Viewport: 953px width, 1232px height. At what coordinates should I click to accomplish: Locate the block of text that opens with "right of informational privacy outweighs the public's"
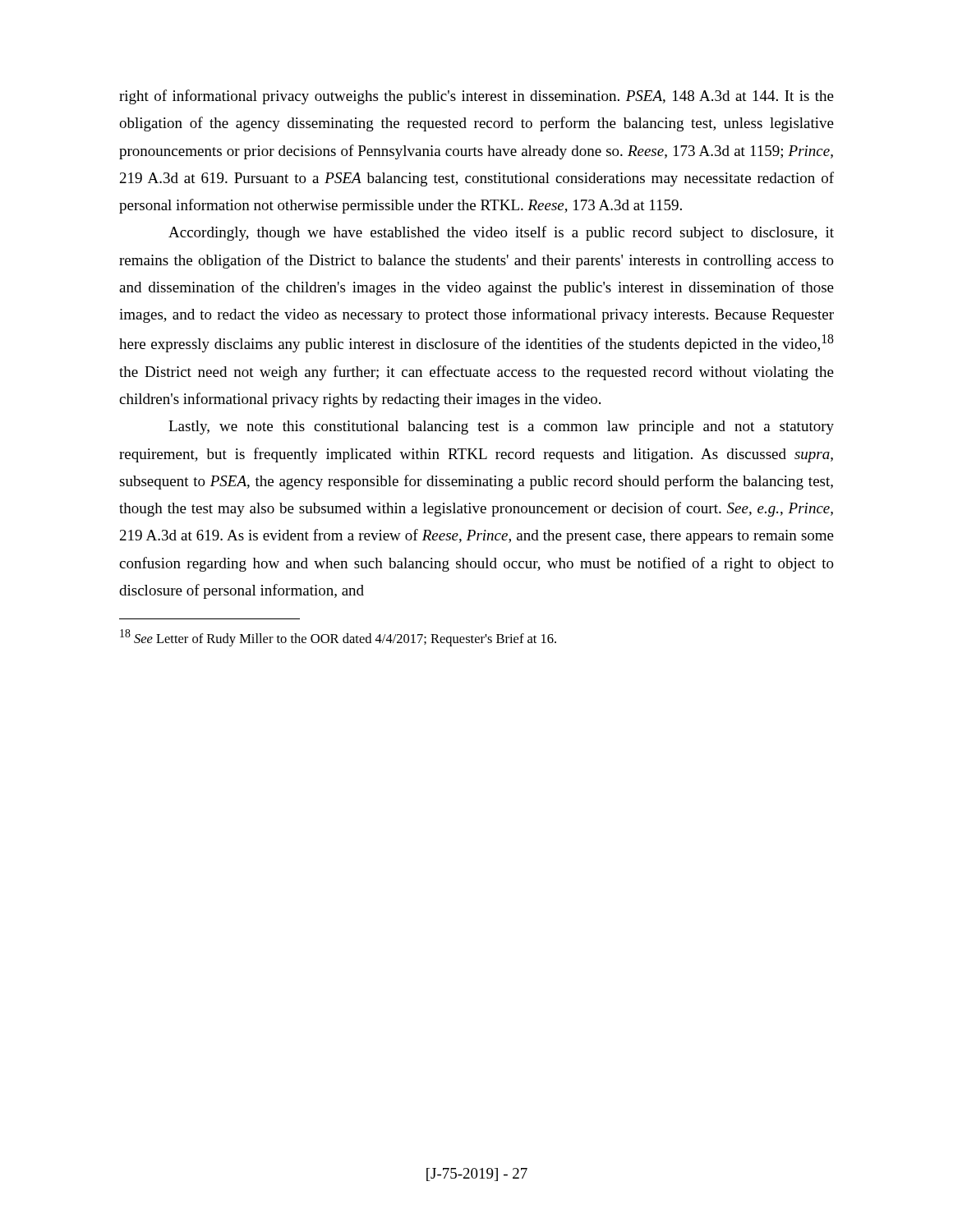476,150
